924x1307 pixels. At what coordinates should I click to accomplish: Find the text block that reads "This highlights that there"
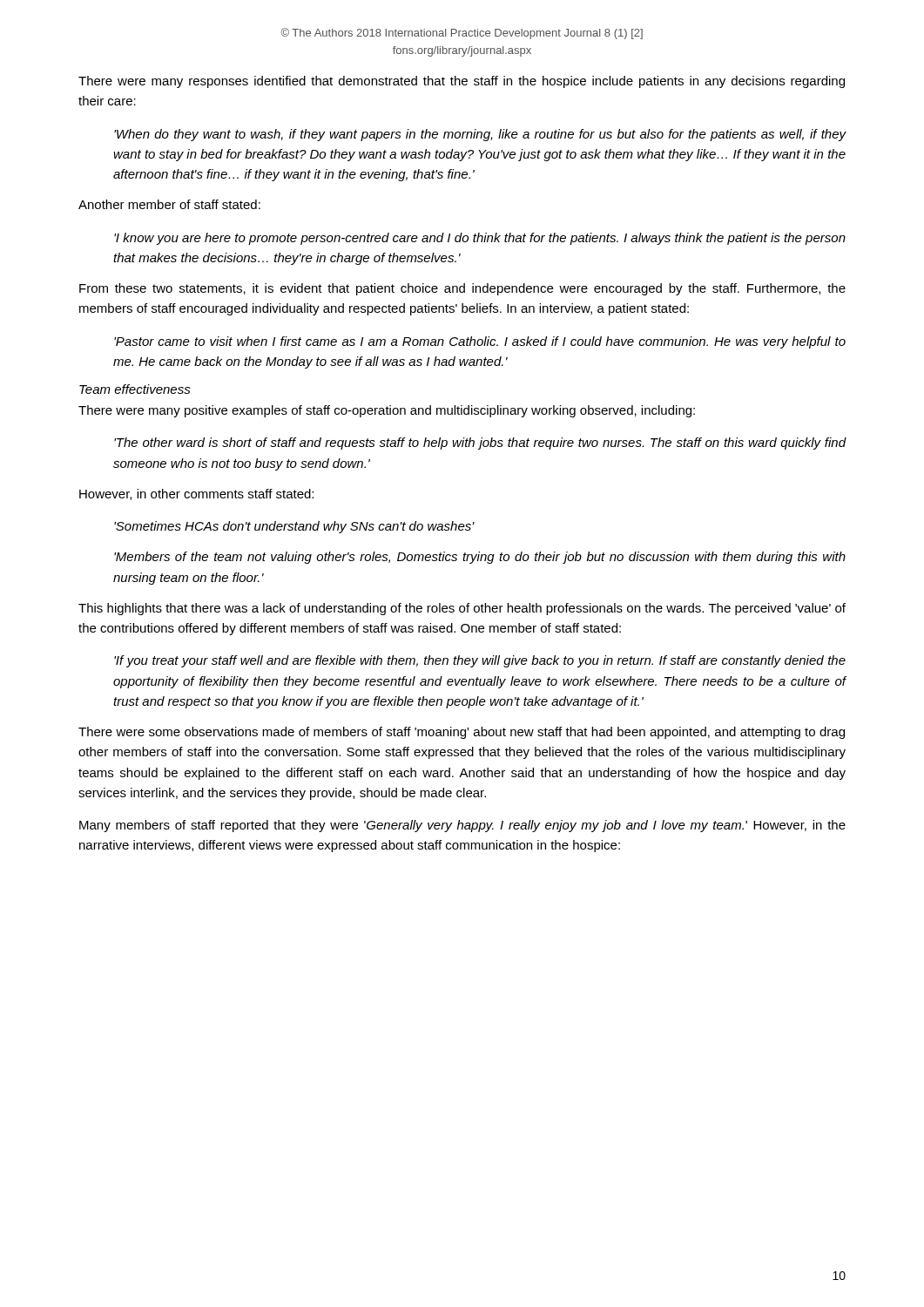[462, 618]
